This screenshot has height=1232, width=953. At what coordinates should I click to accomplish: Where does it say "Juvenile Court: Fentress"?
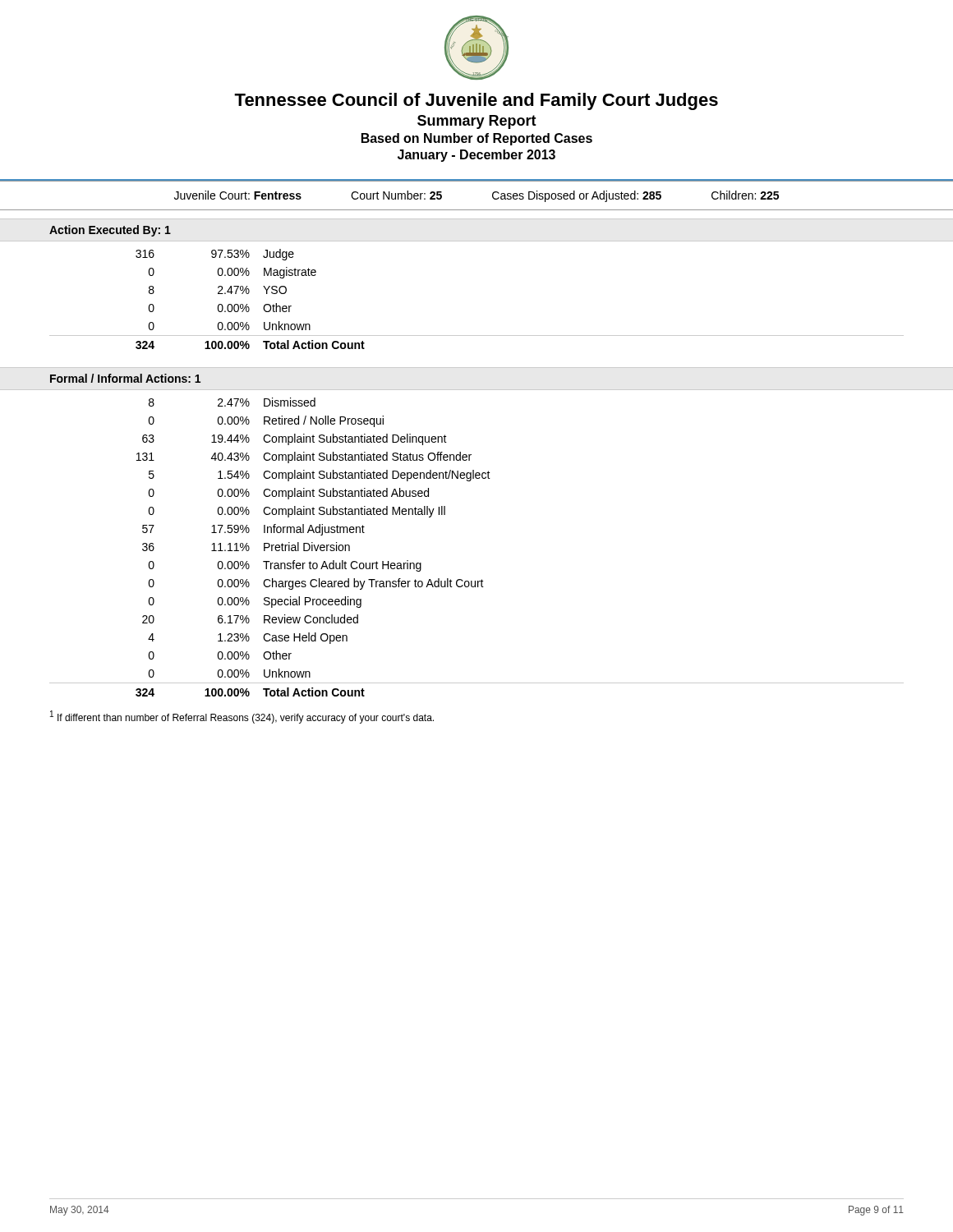point(238,195)
